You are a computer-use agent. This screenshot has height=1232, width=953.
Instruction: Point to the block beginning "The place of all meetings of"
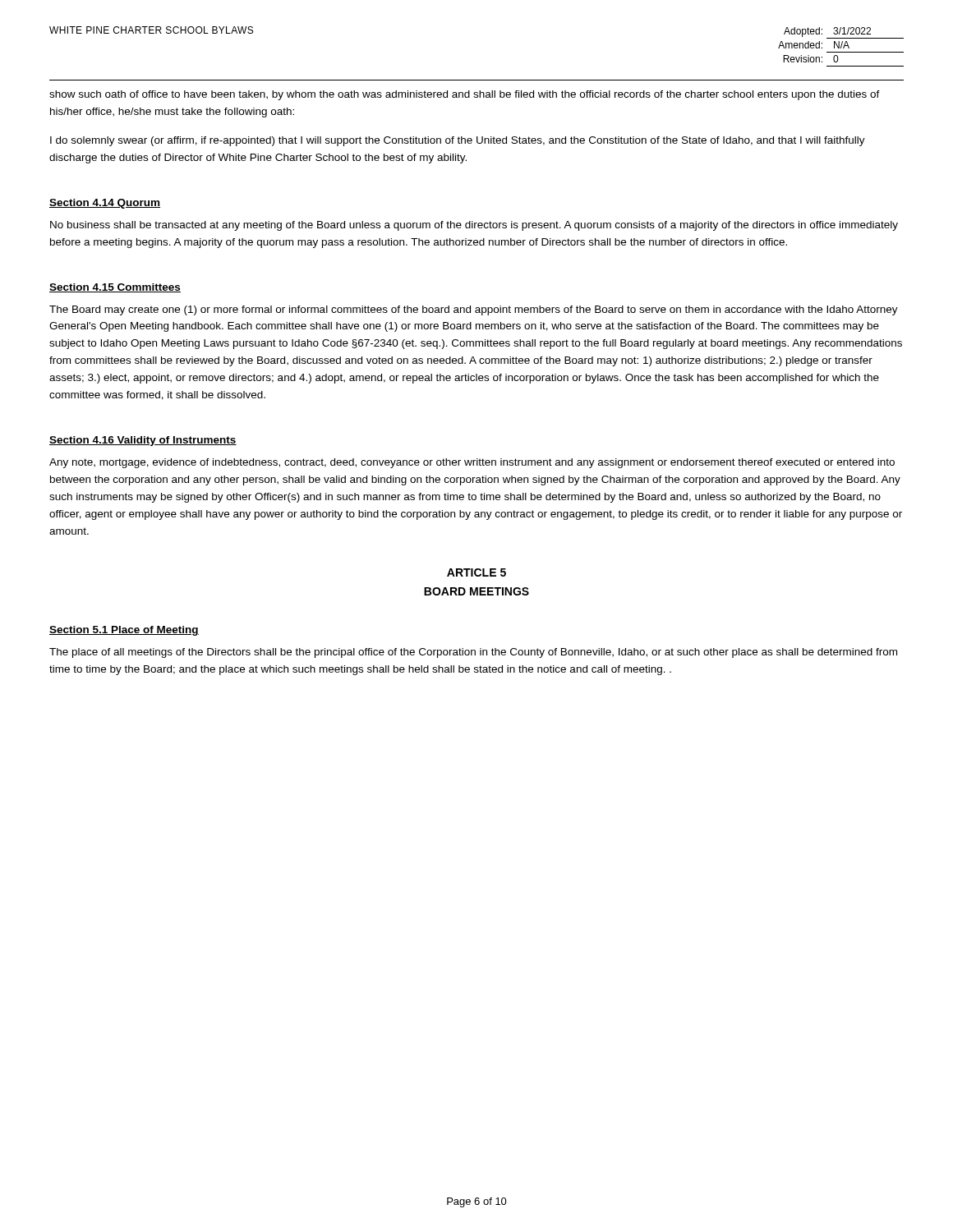474,661
